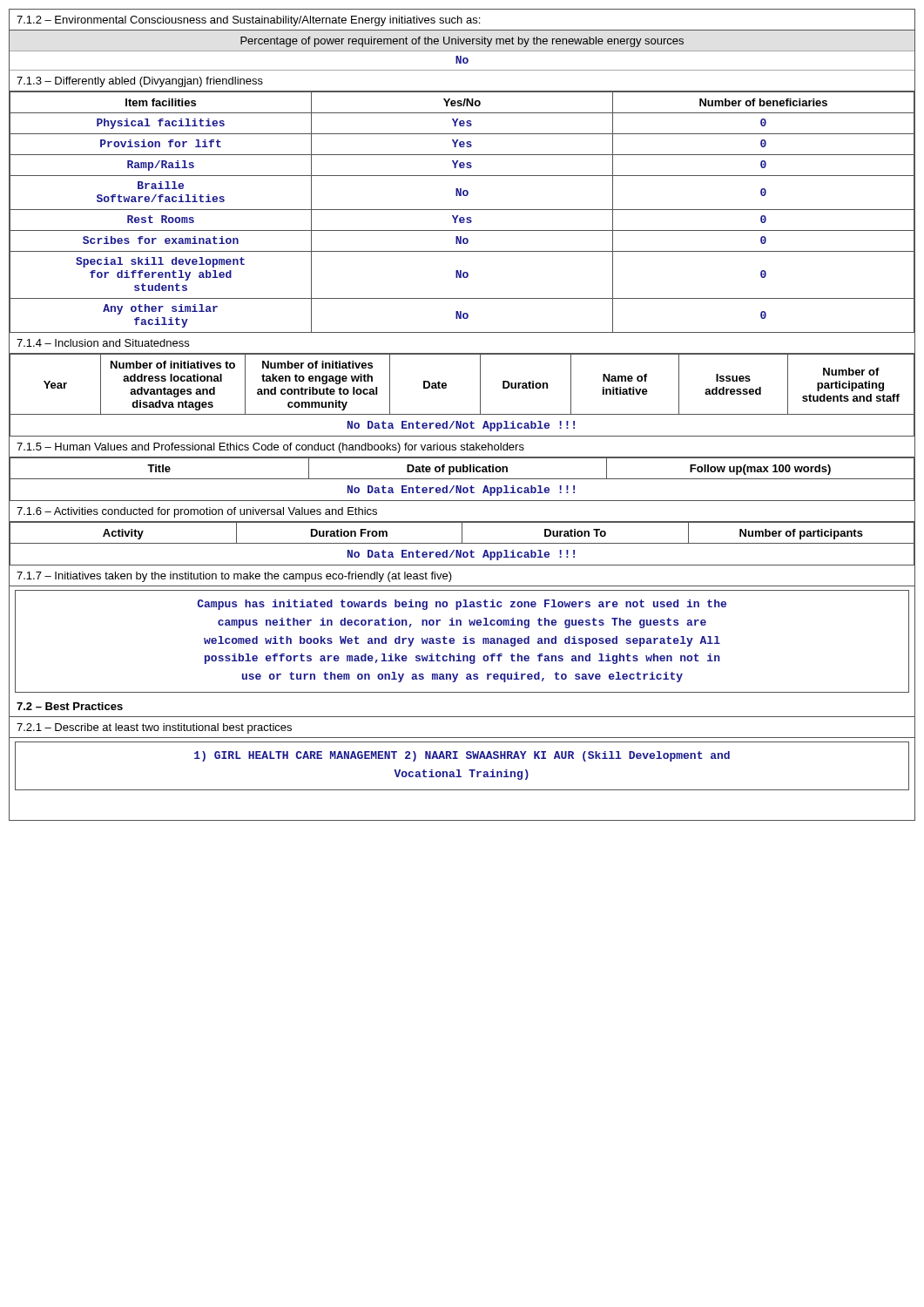Select the table that reads "Number of initiatives taken to"
The image size is (924, 1307).
(462, 395)
